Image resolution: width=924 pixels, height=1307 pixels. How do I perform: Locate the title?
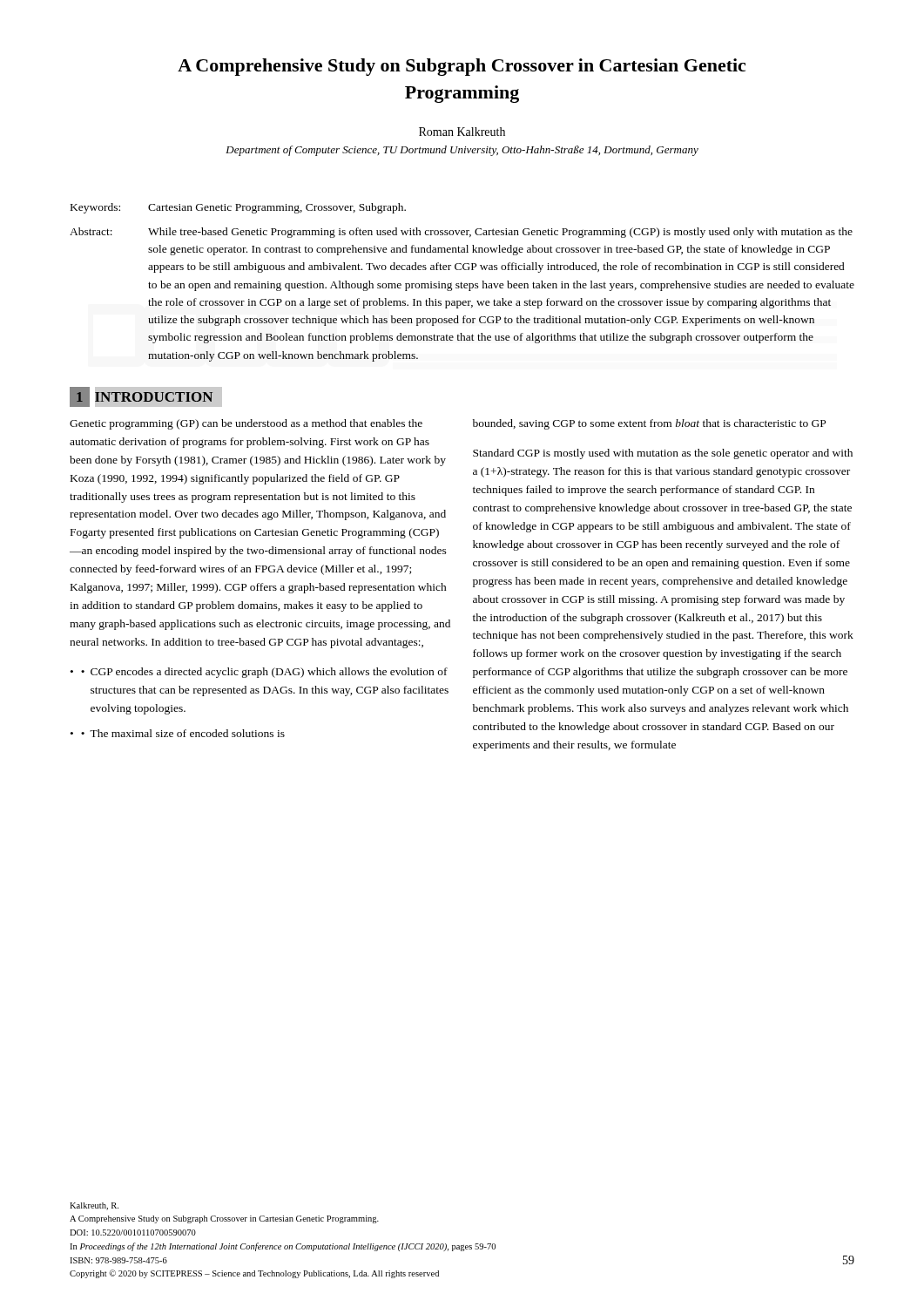click(x=462, y=79)
